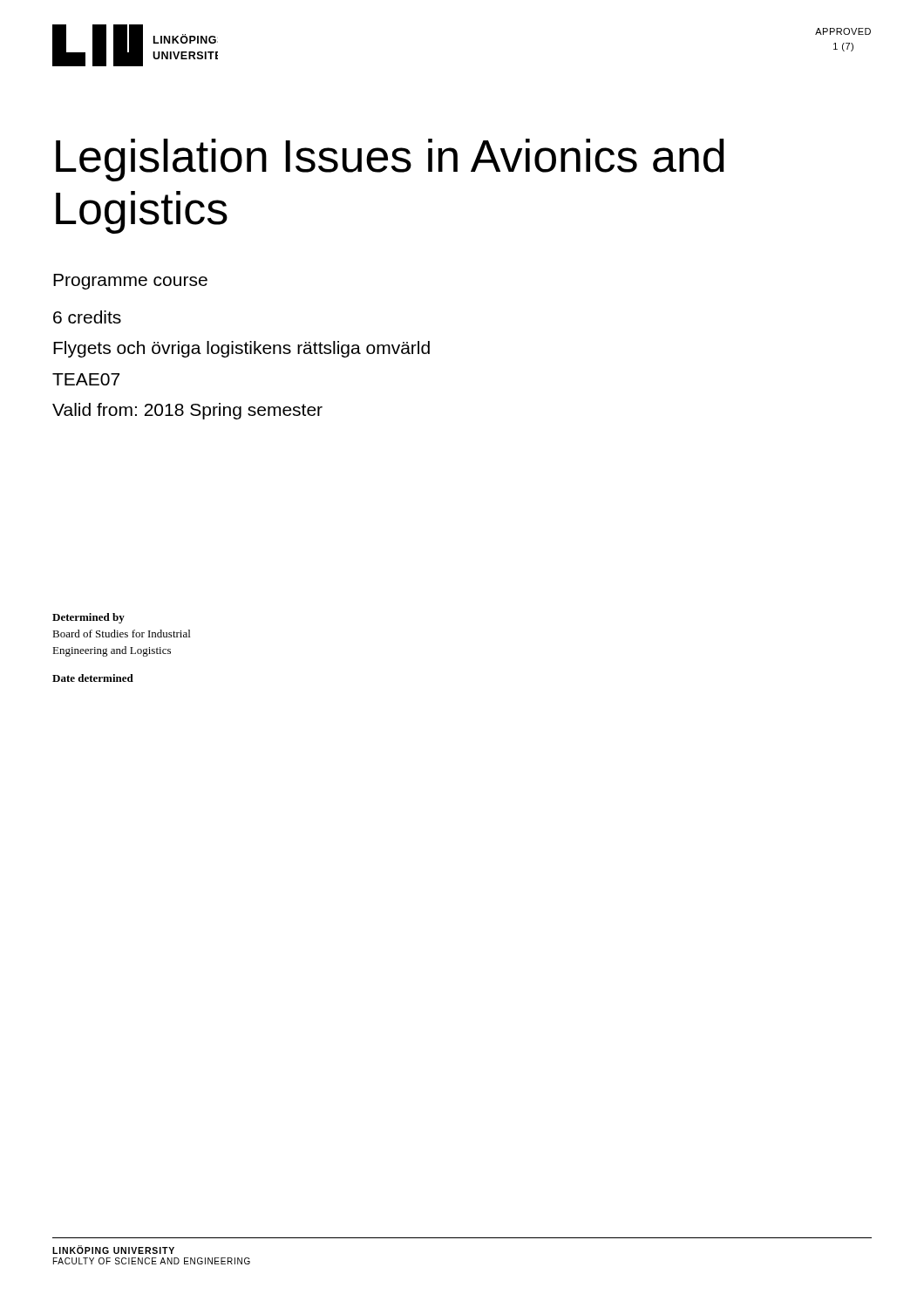The width and height of the screenshot is (924, 1308).
Task: Locate the passage starting "Determined by Board of Studies for"
Action: [192, 648]
